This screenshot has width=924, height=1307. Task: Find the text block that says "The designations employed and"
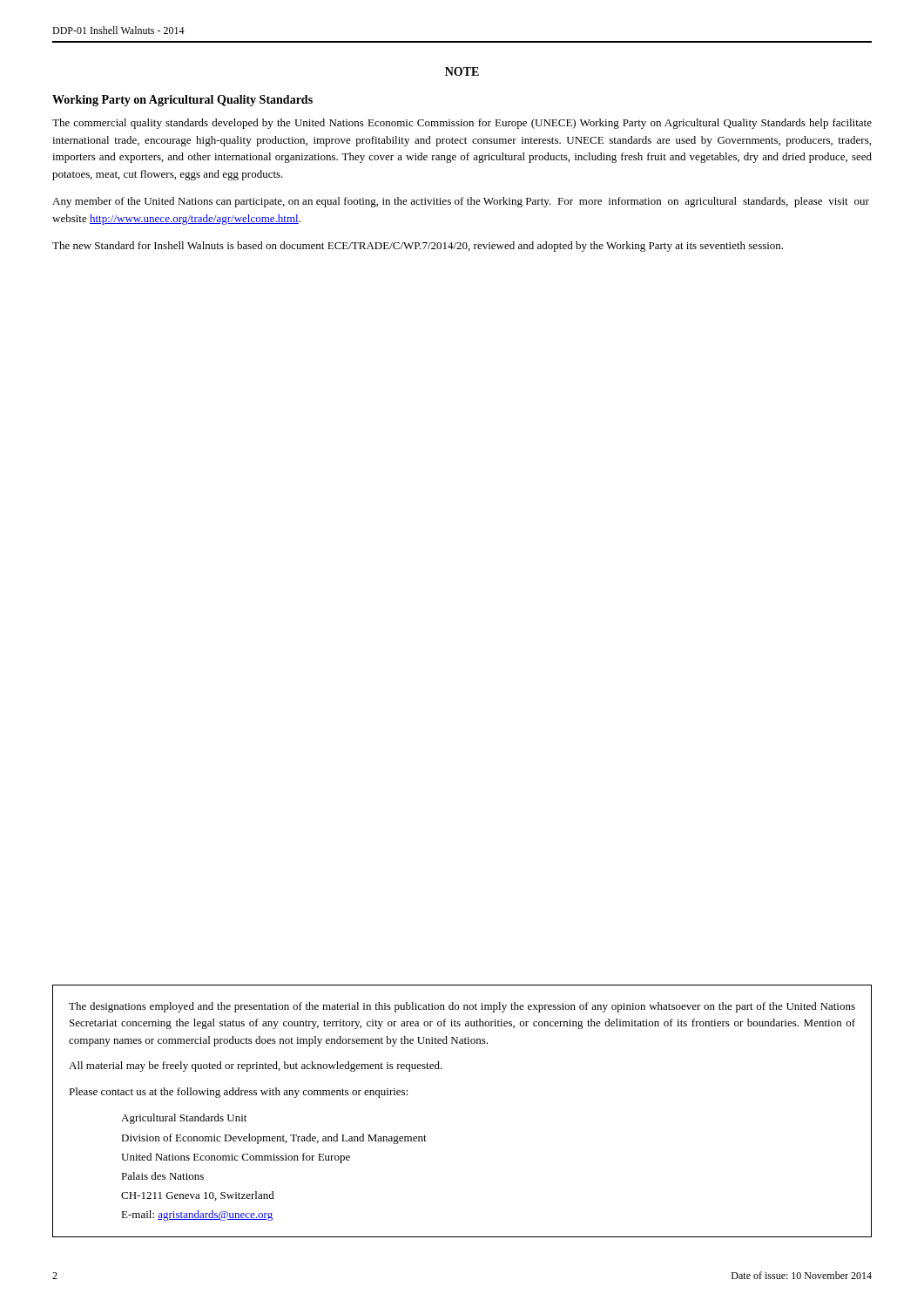pos(462,1007)
